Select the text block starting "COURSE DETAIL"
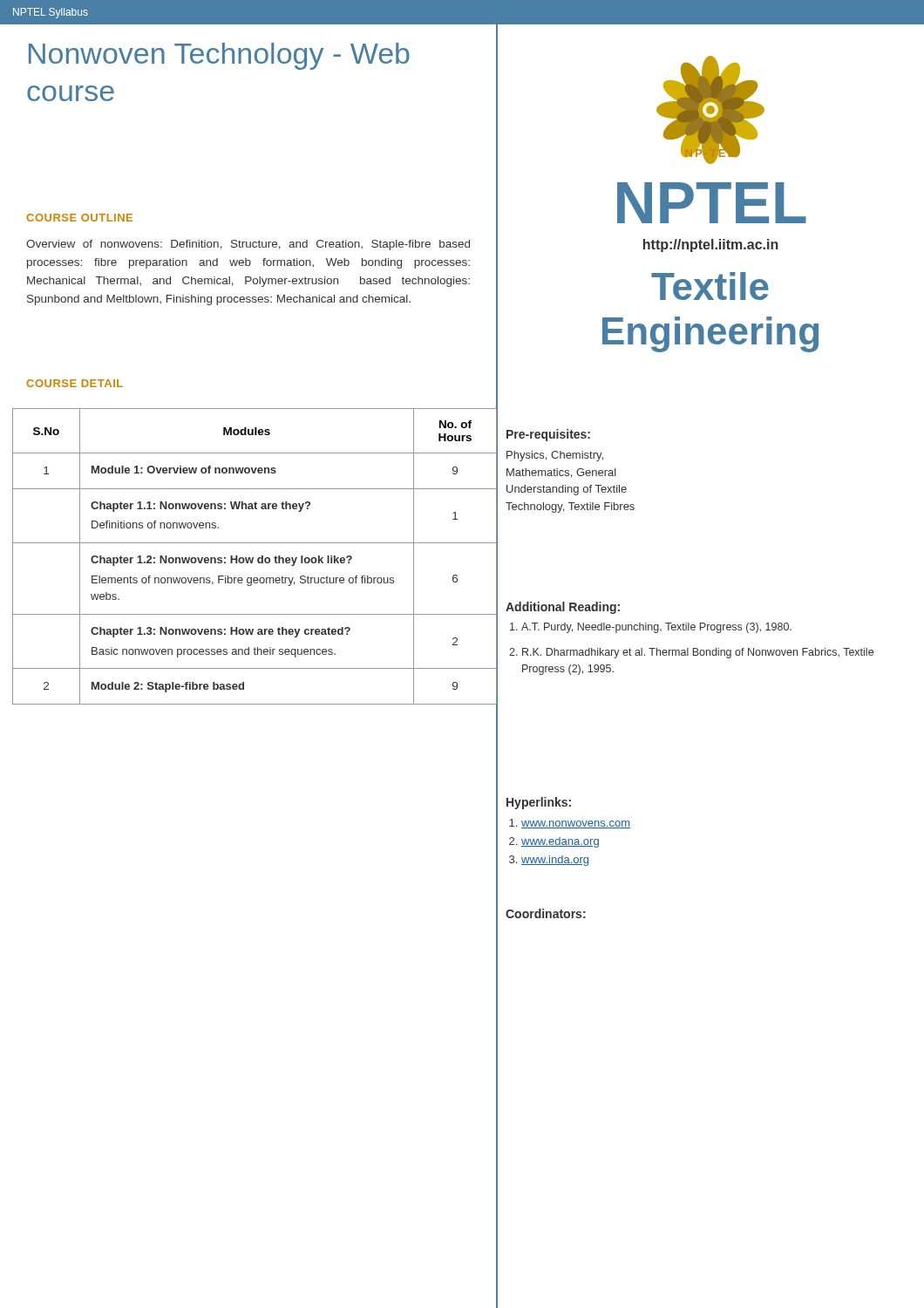This screenshot has height=1308, width=924. 75,383
